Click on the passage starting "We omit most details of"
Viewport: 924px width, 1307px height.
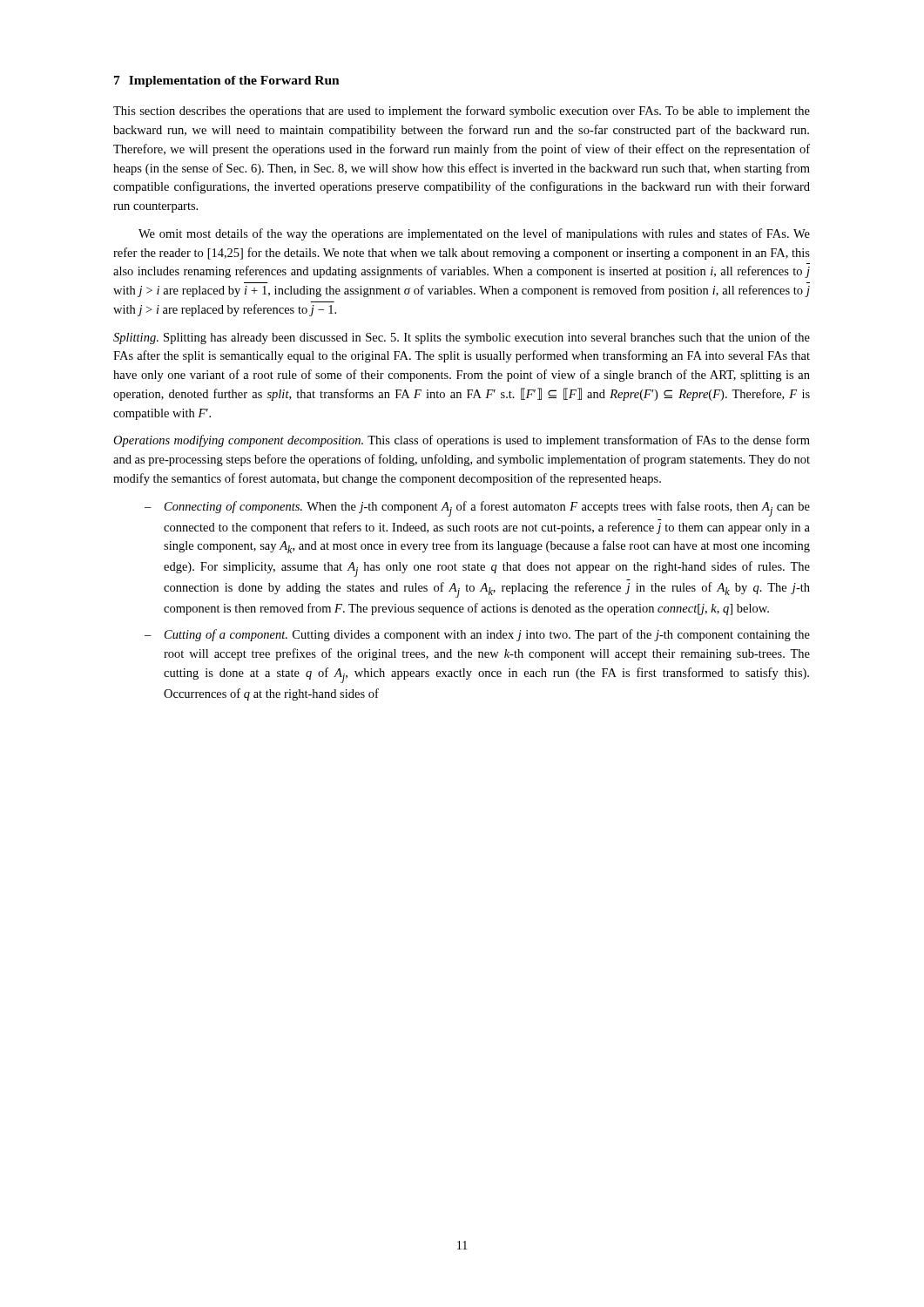tap(462, 272)
